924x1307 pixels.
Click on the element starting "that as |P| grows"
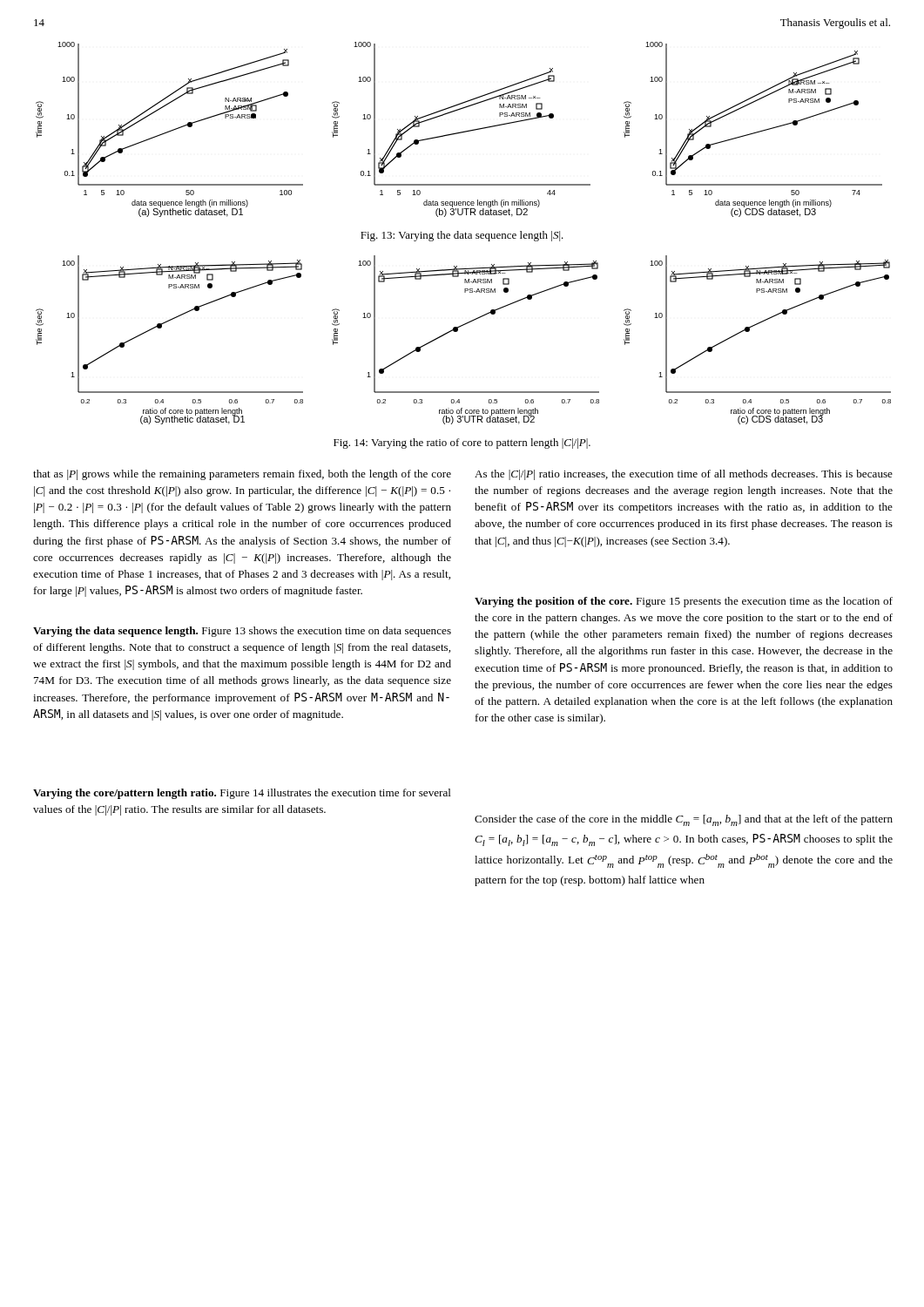point(242,532)
